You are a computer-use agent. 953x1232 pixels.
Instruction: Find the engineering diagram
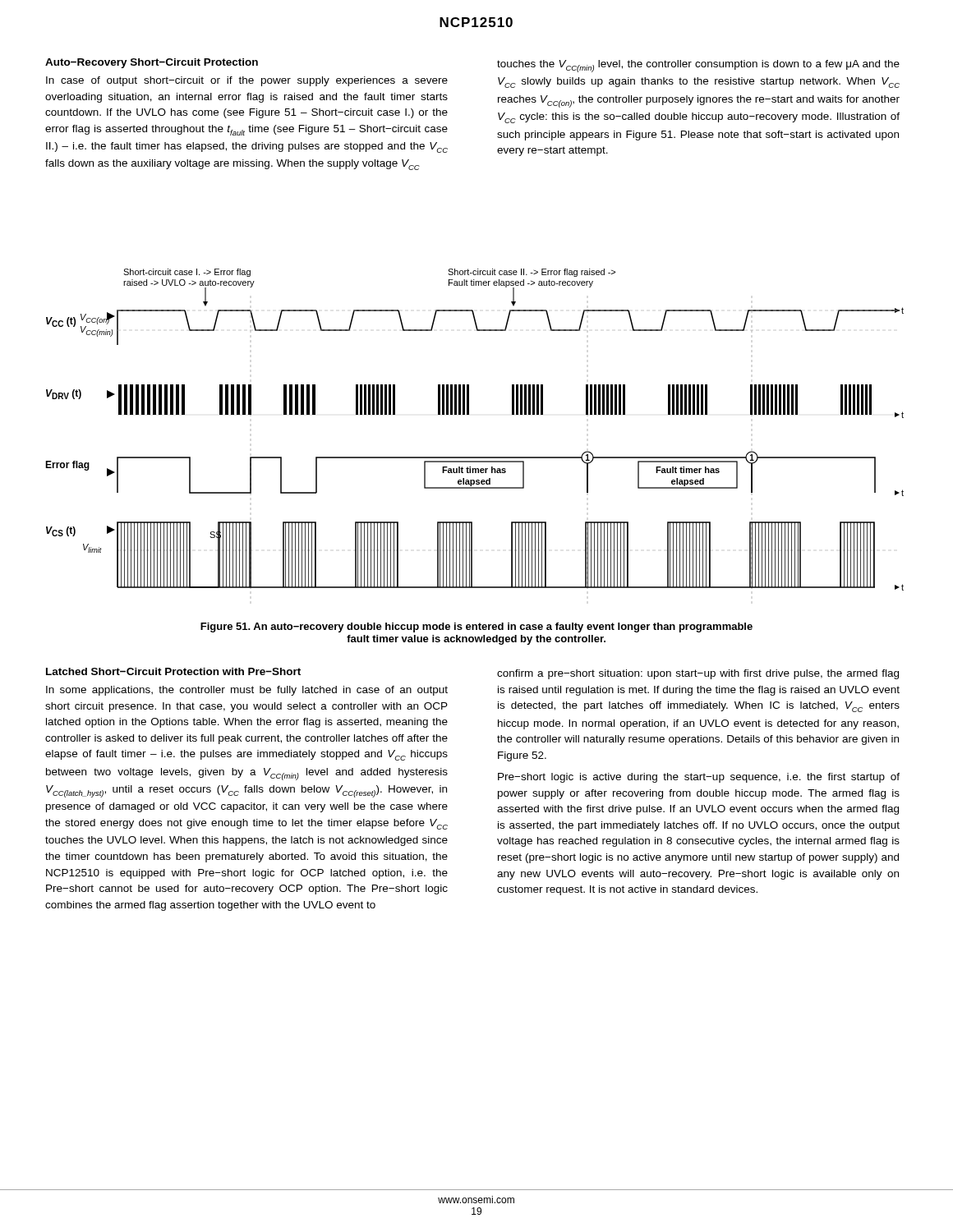(476, 435)
